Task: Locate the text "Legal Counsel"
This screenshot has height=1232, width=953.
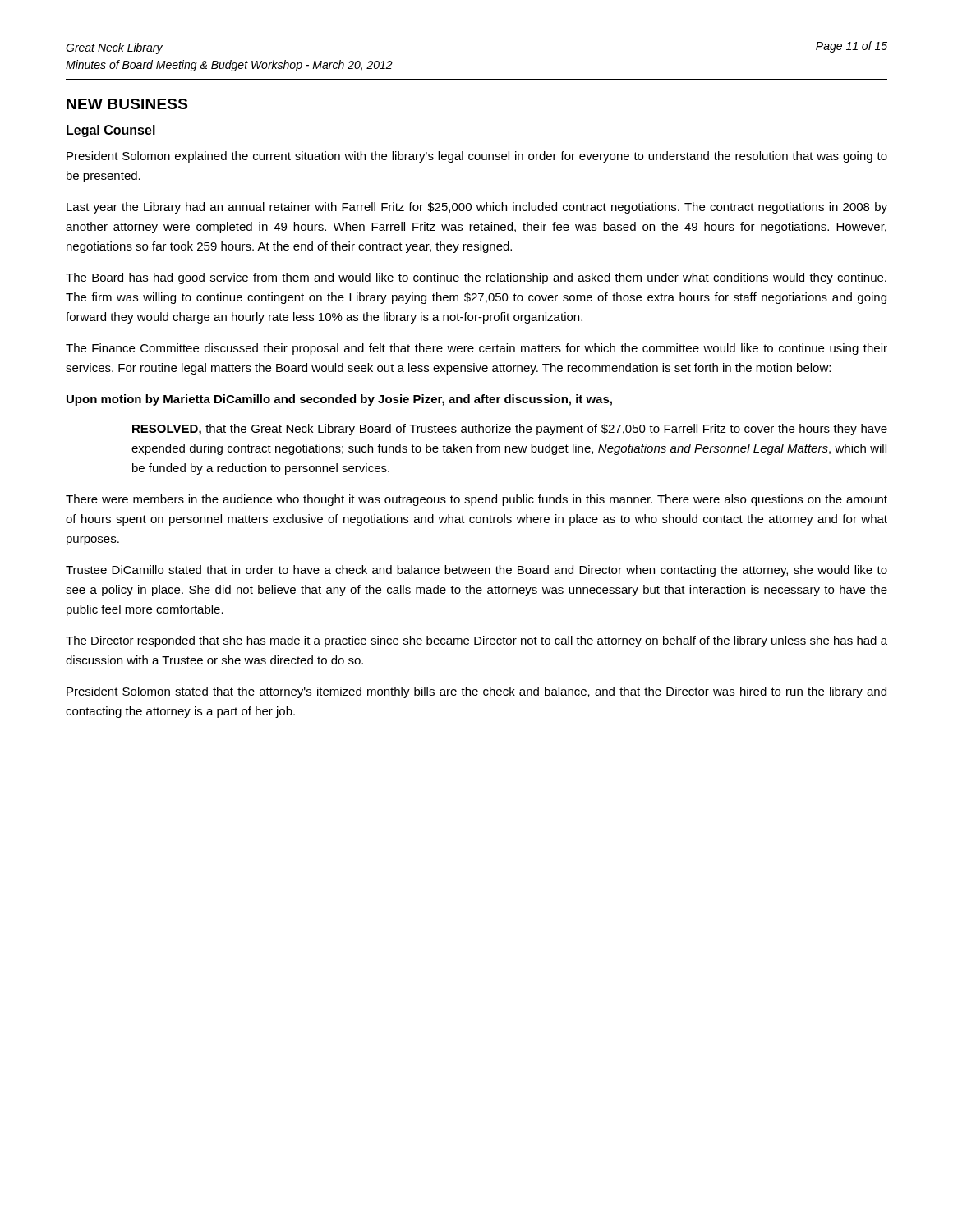Action: pos(111,130)
